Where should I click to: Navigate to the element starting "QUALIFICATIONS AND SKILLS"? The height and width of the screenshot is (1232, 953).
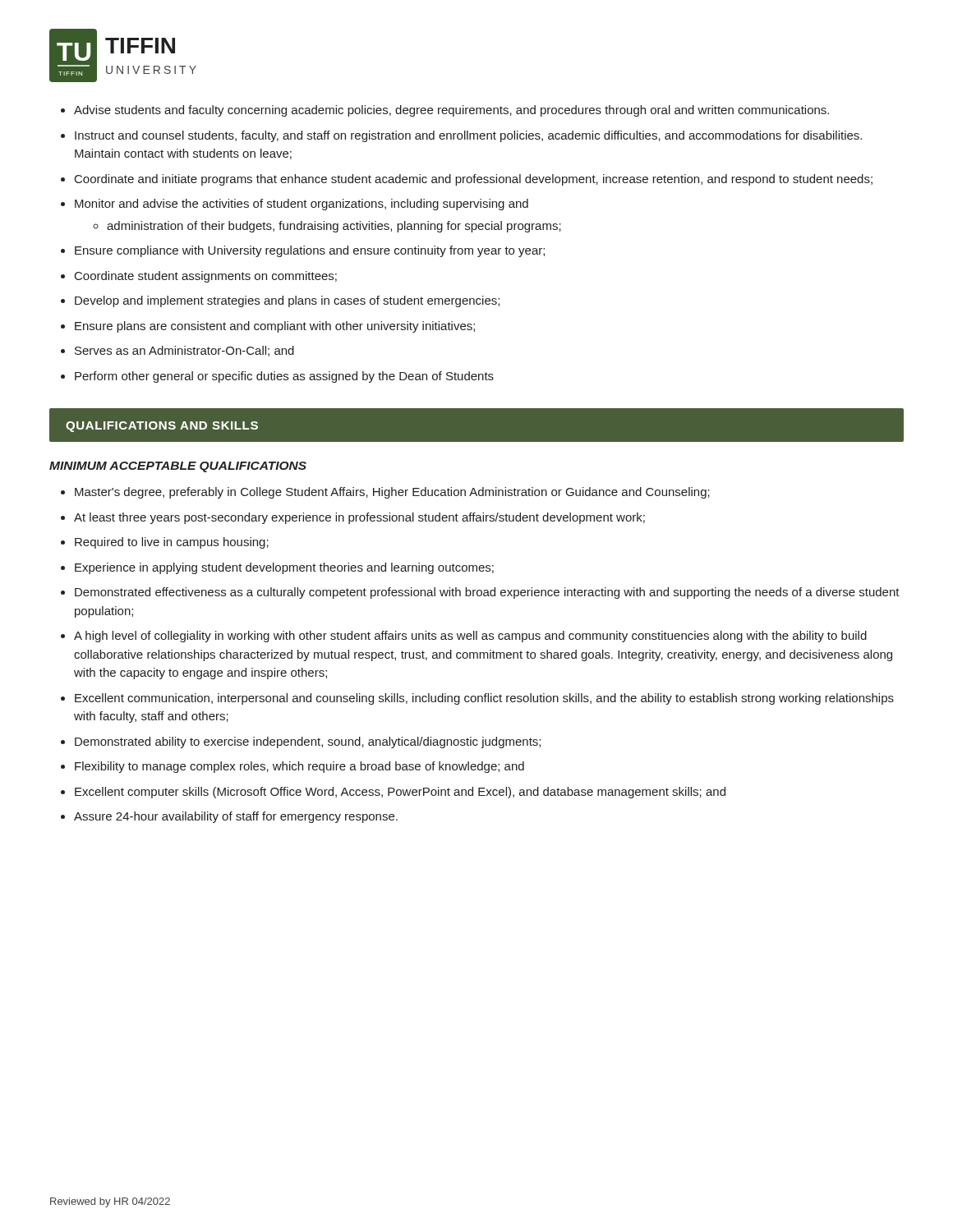(162, 425)
